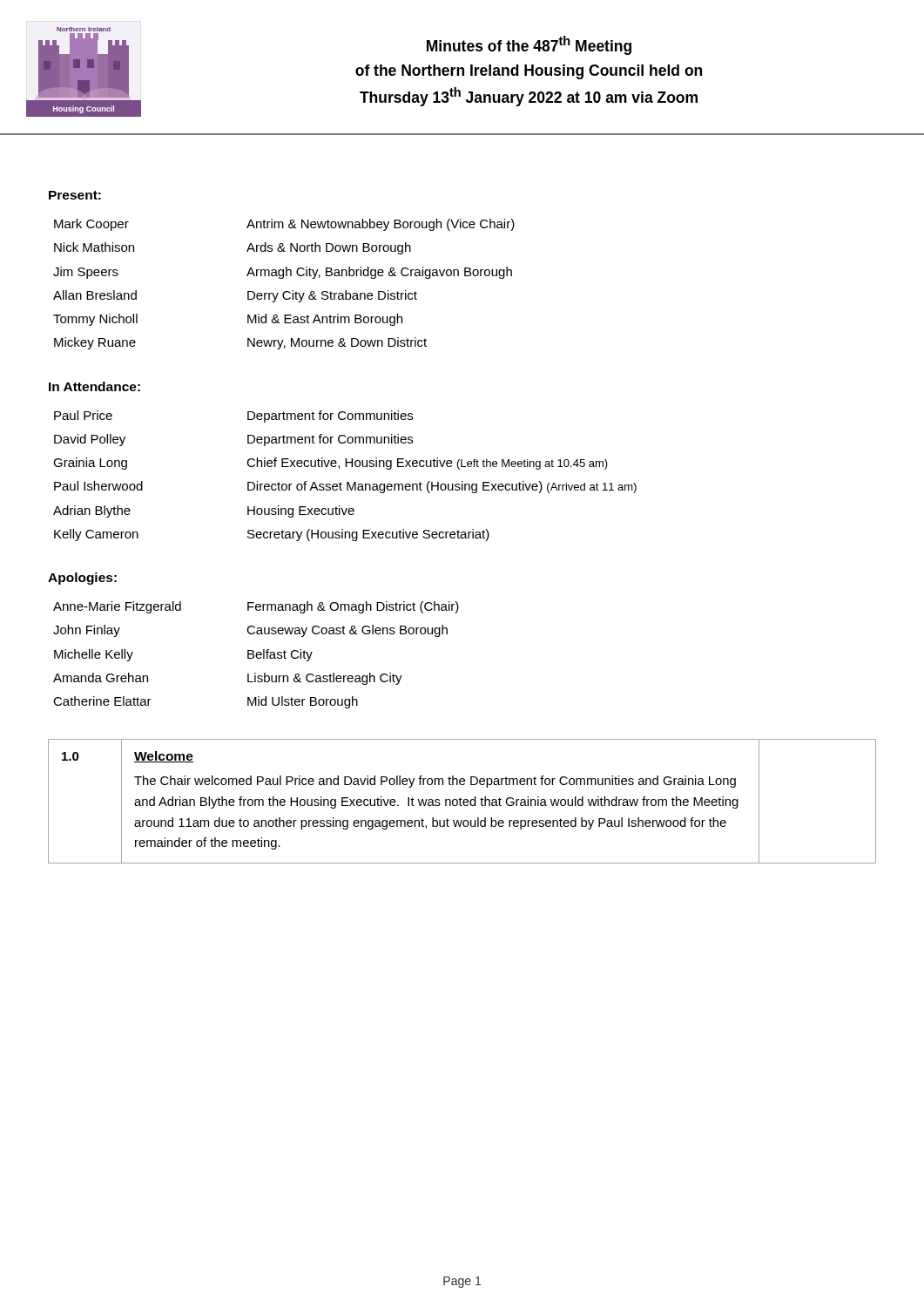Locate the title containing "Minutes of the 487th Meeting"
Viewport: 924px width, 1307px height.
[x=529, y=70]
